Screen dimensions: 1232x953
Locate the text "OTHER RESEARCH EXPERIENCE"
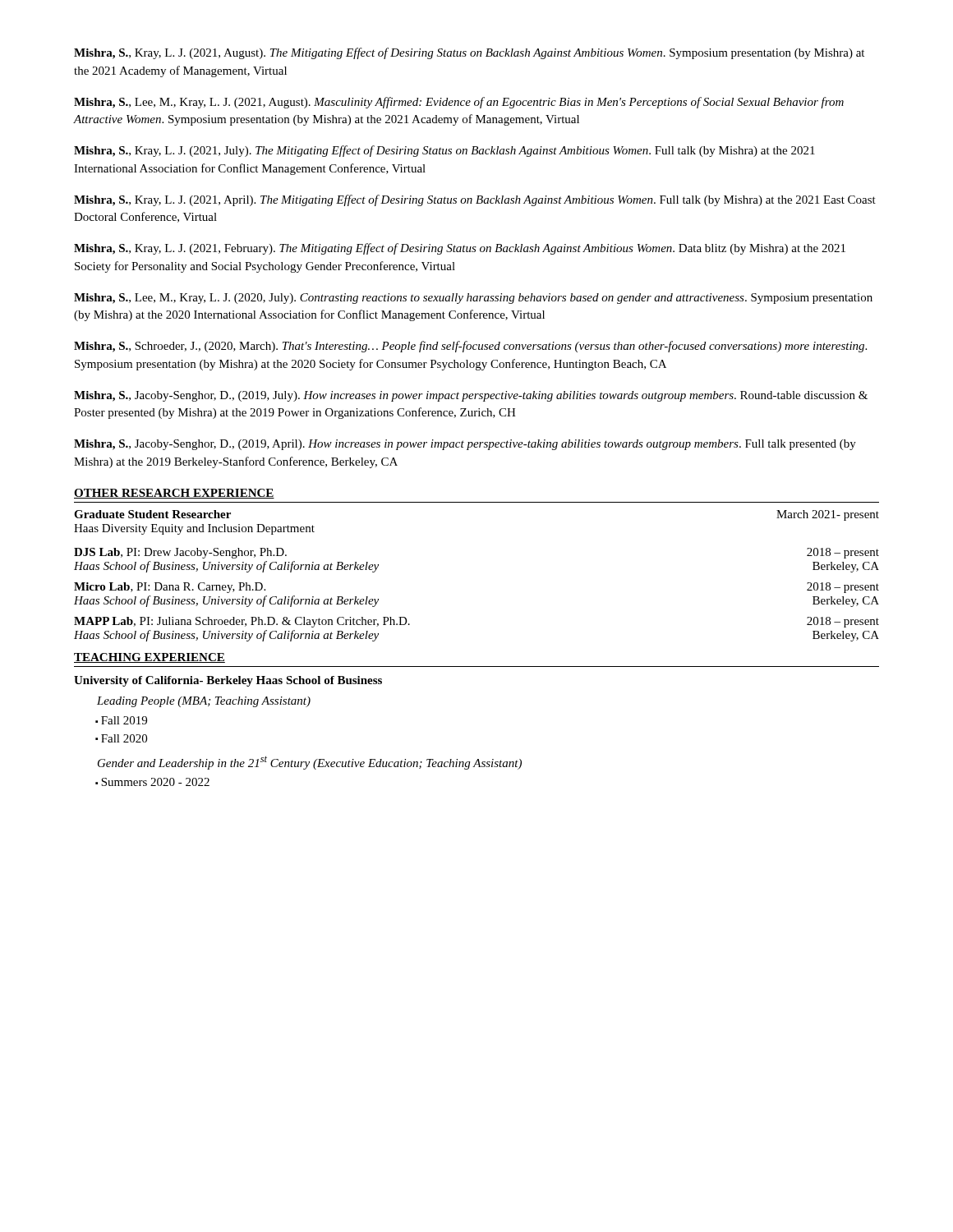[476, 494]
